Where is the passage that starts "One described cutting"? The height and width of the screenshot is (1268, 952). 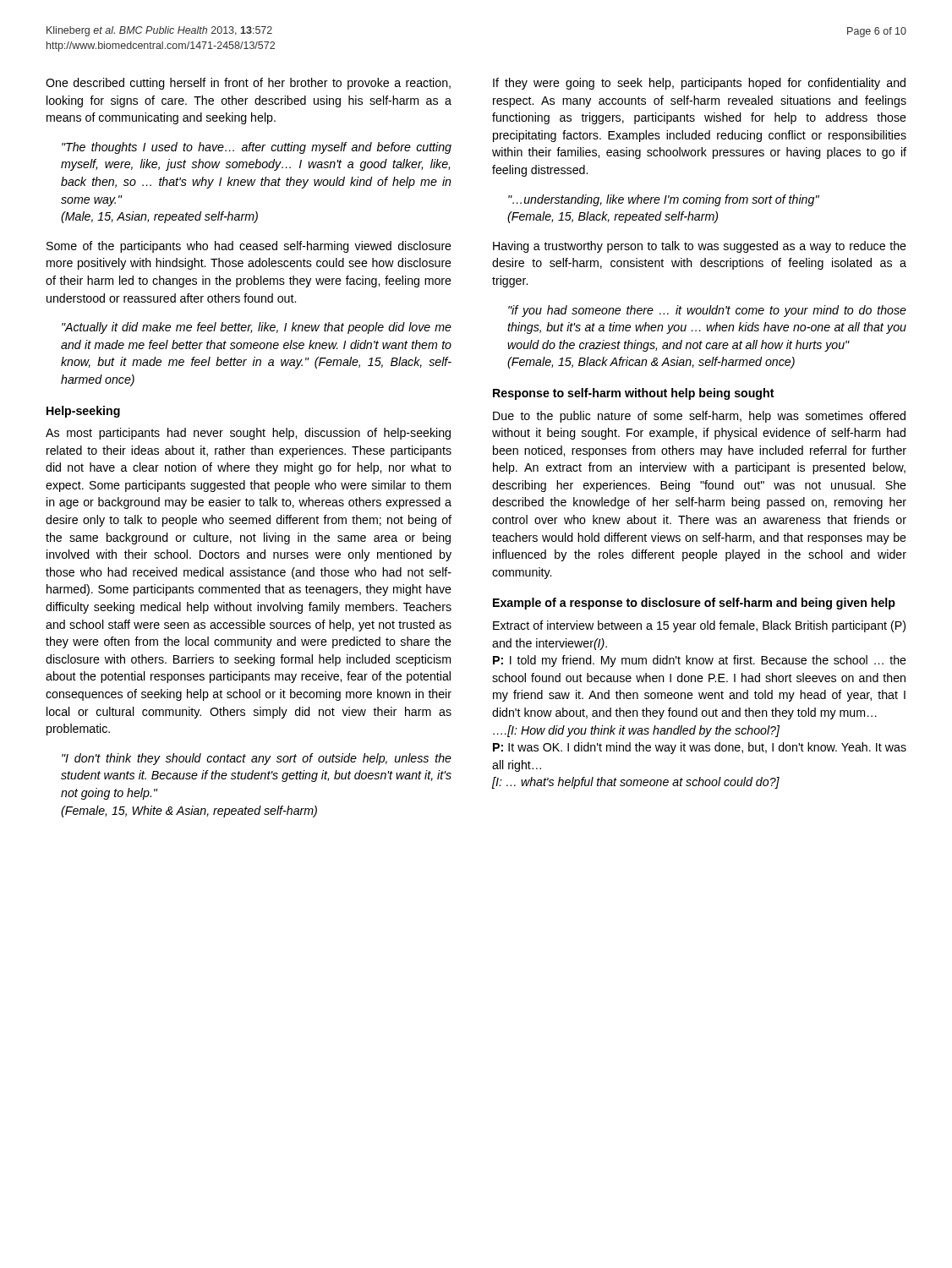249,100
